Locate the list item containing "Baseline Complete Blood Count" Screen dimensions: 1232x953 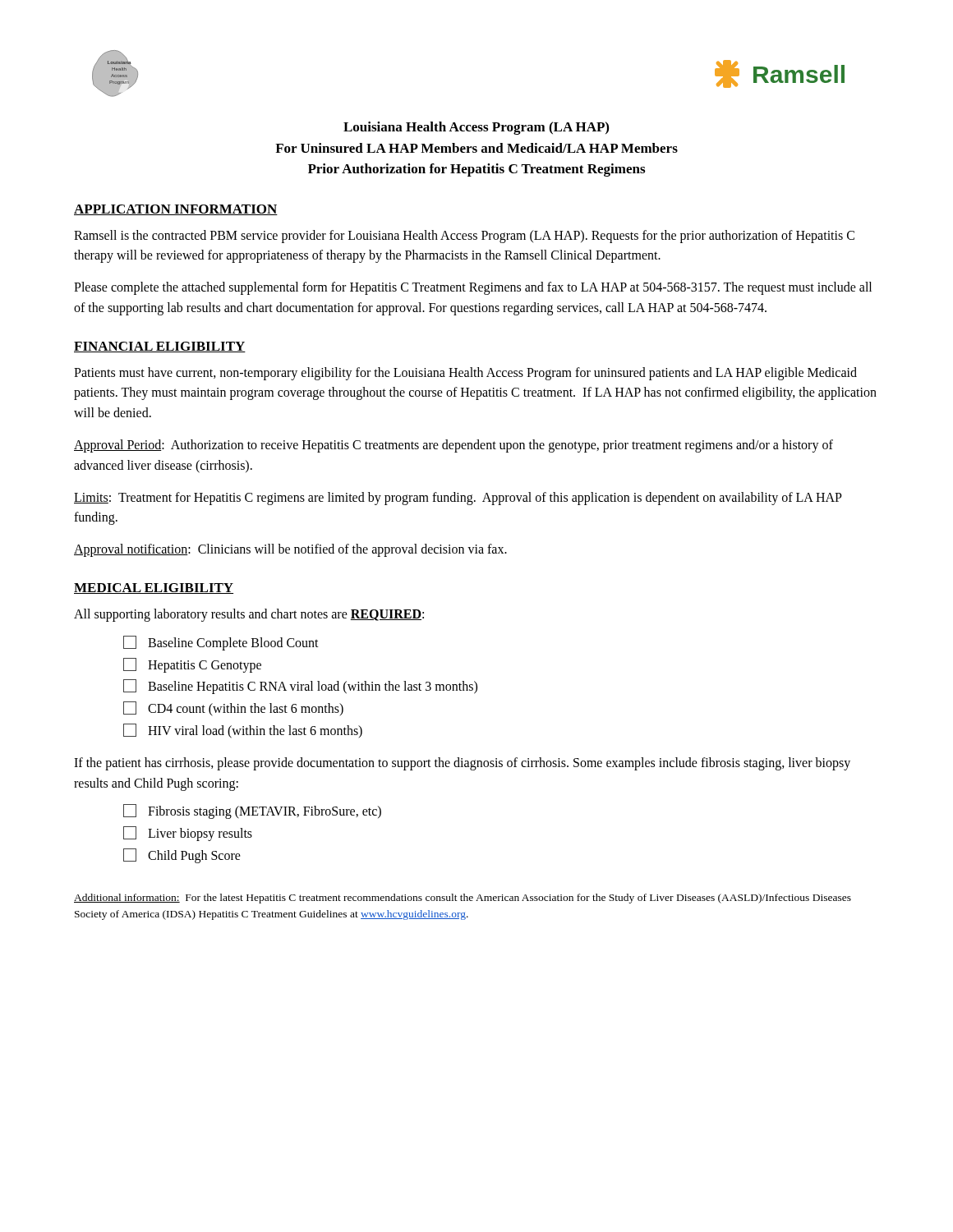pos(221,643)
